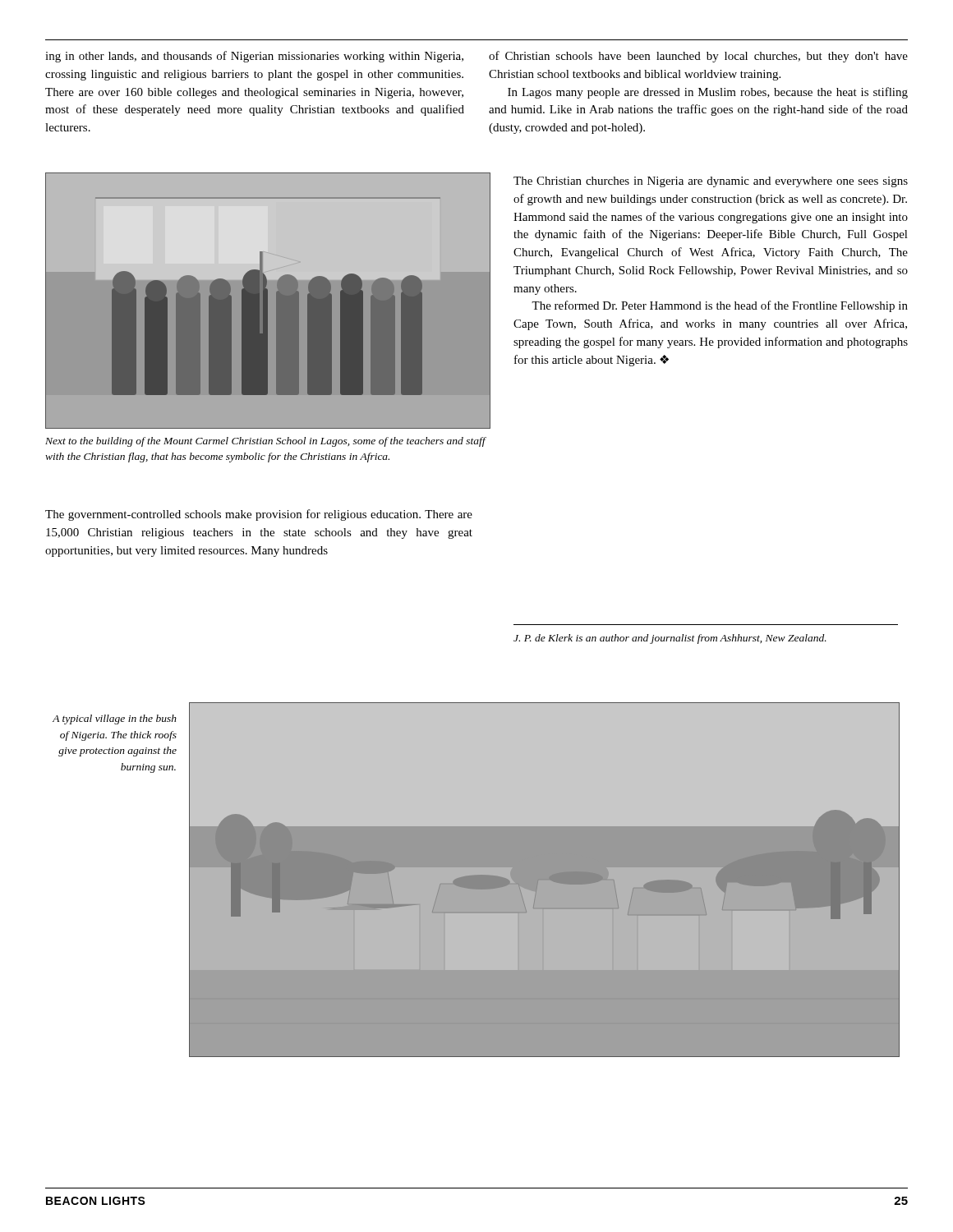Locate the block of text that opens with "J. P. de"
The height and width of the screenshot is (1232, 953).
click(670, 638)
